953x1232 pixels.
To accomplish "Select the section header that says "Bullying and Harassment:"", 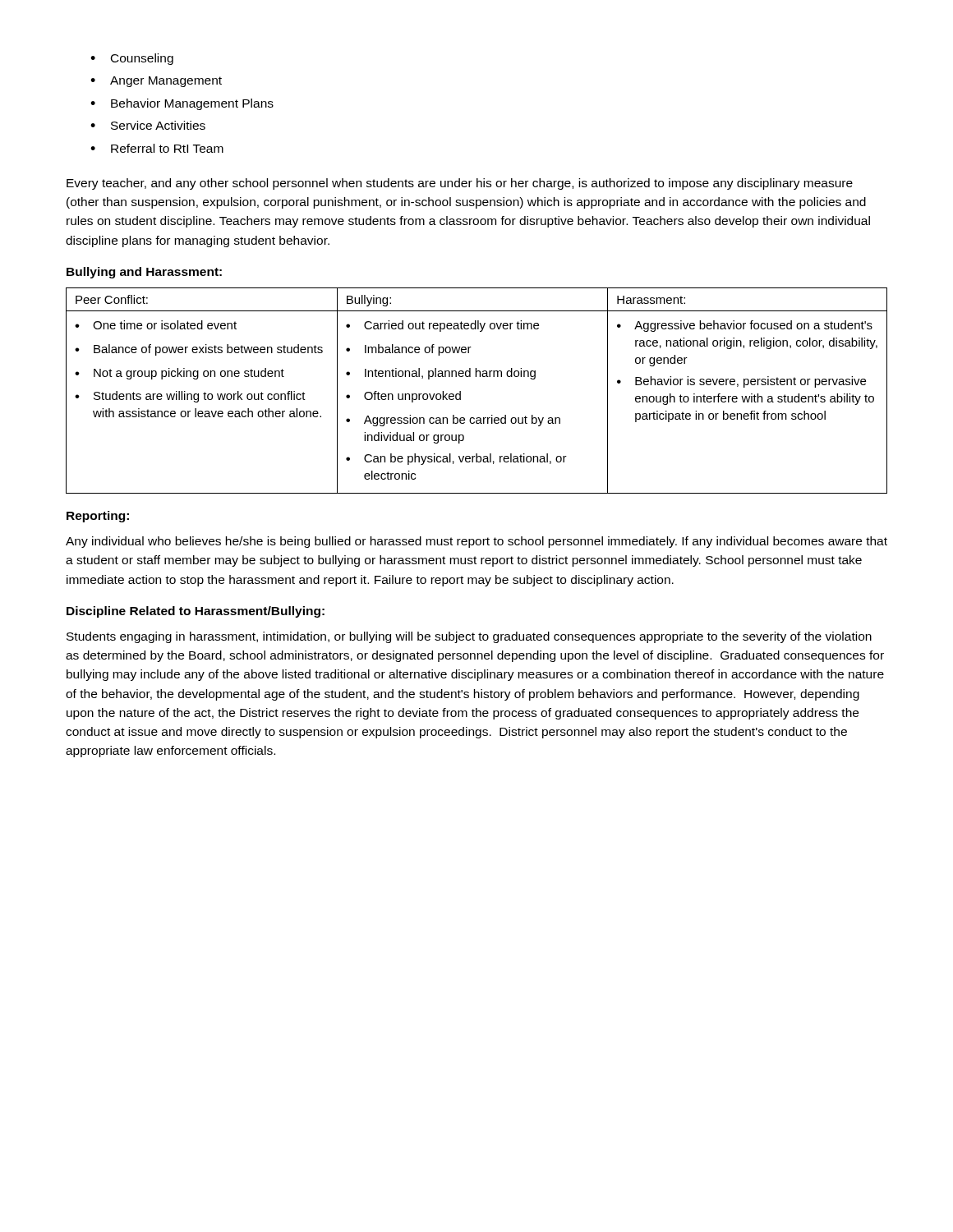I will [144, 271].
